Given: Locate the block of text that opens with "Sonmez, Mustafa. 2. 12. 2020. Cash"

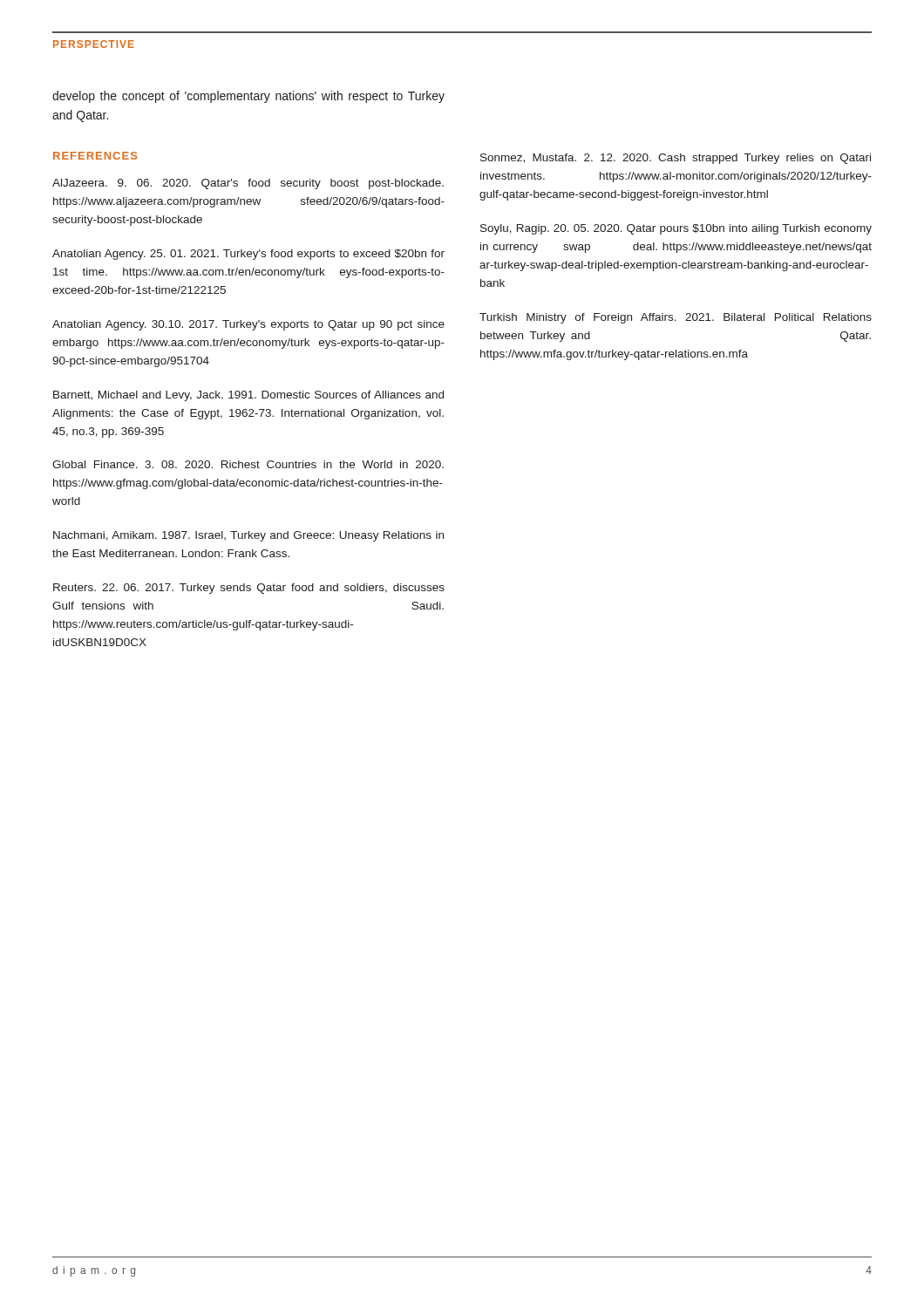Looking at the screenshot, I should [676, 176].
